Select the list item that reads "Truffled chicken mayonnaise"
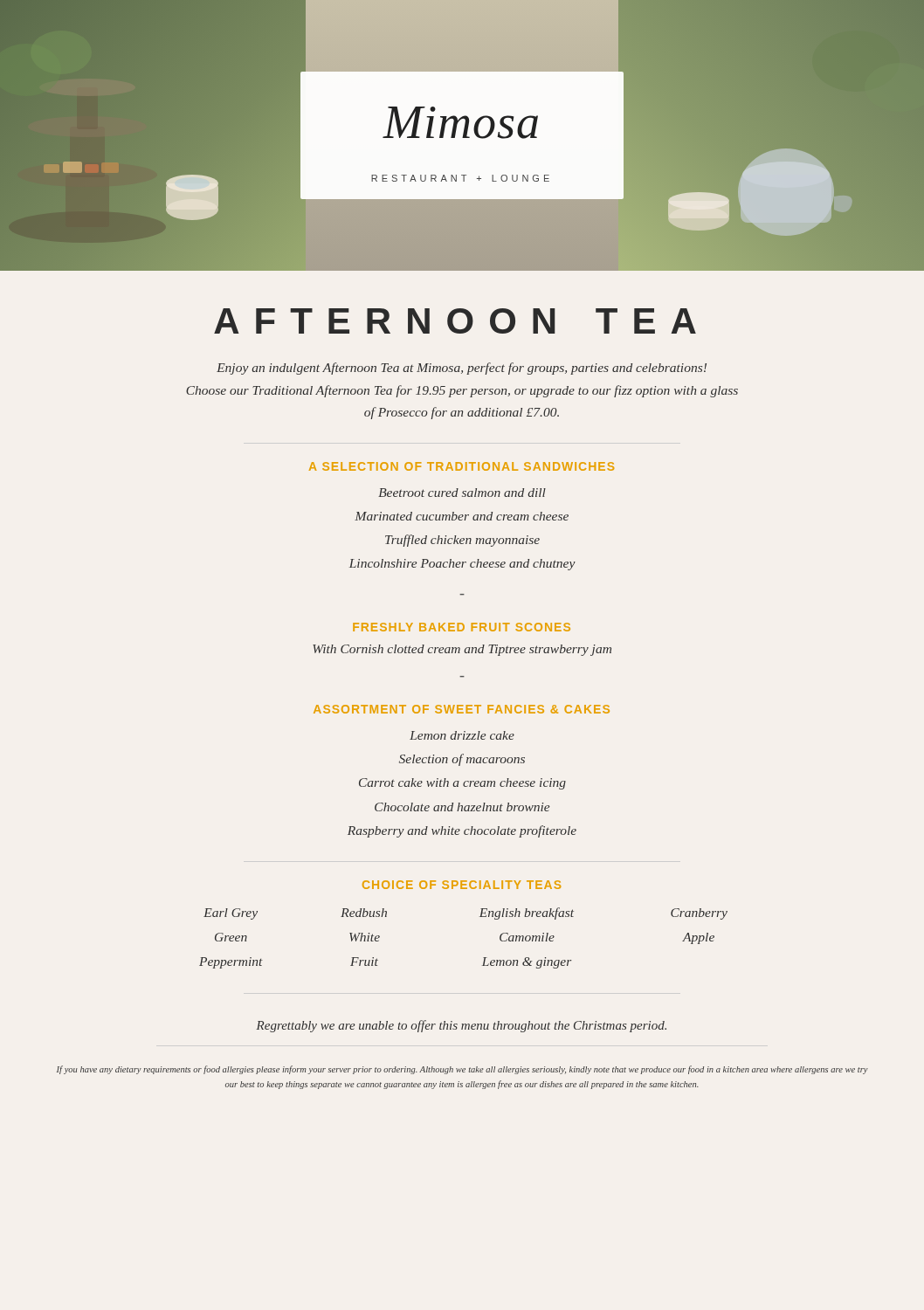Screen dimensions: 1310x924 point(462,539)
